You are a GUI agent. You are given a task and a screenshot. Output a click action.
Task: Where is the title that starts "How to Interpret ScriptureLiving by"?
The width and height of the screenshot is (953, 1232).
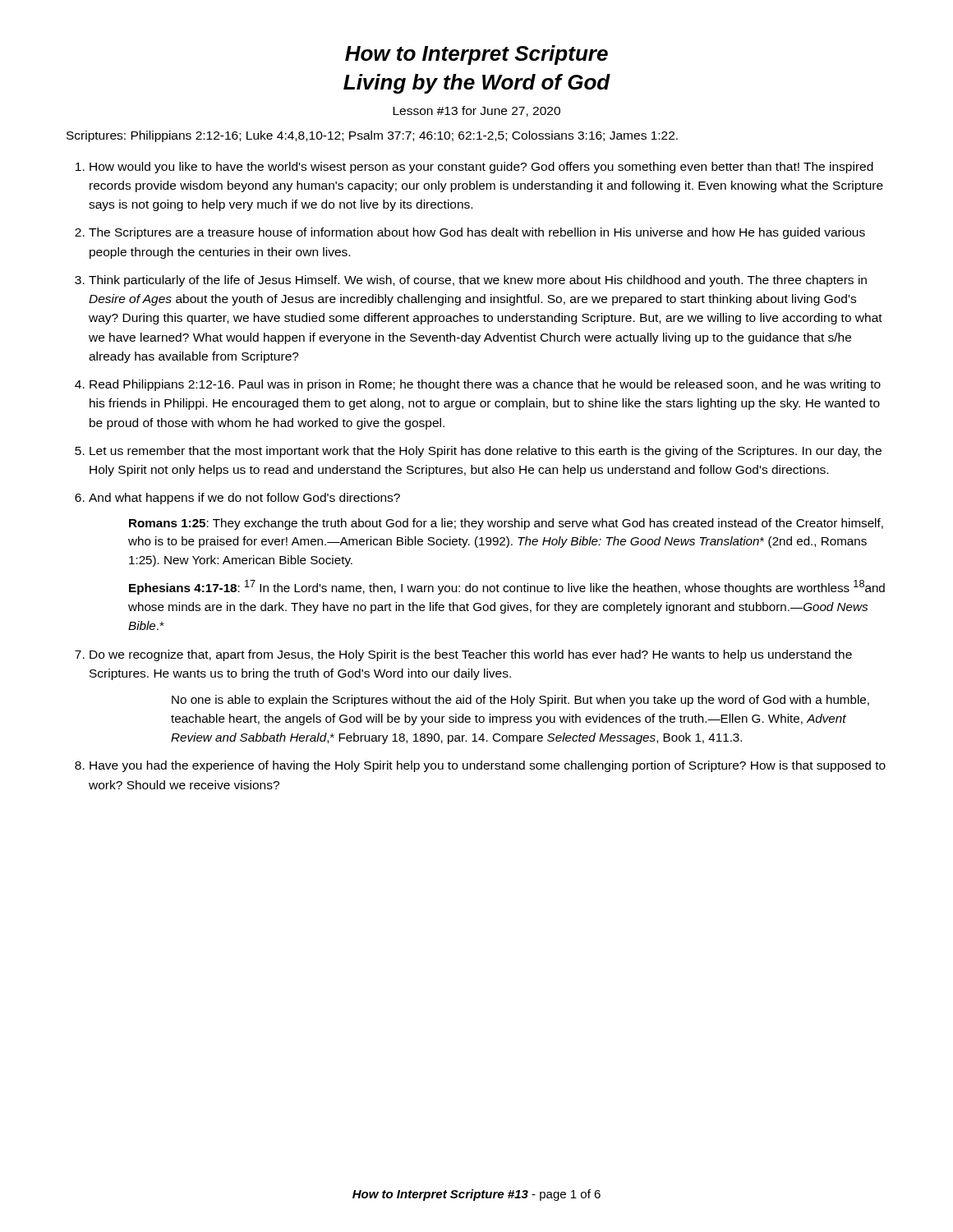[476, 68]
